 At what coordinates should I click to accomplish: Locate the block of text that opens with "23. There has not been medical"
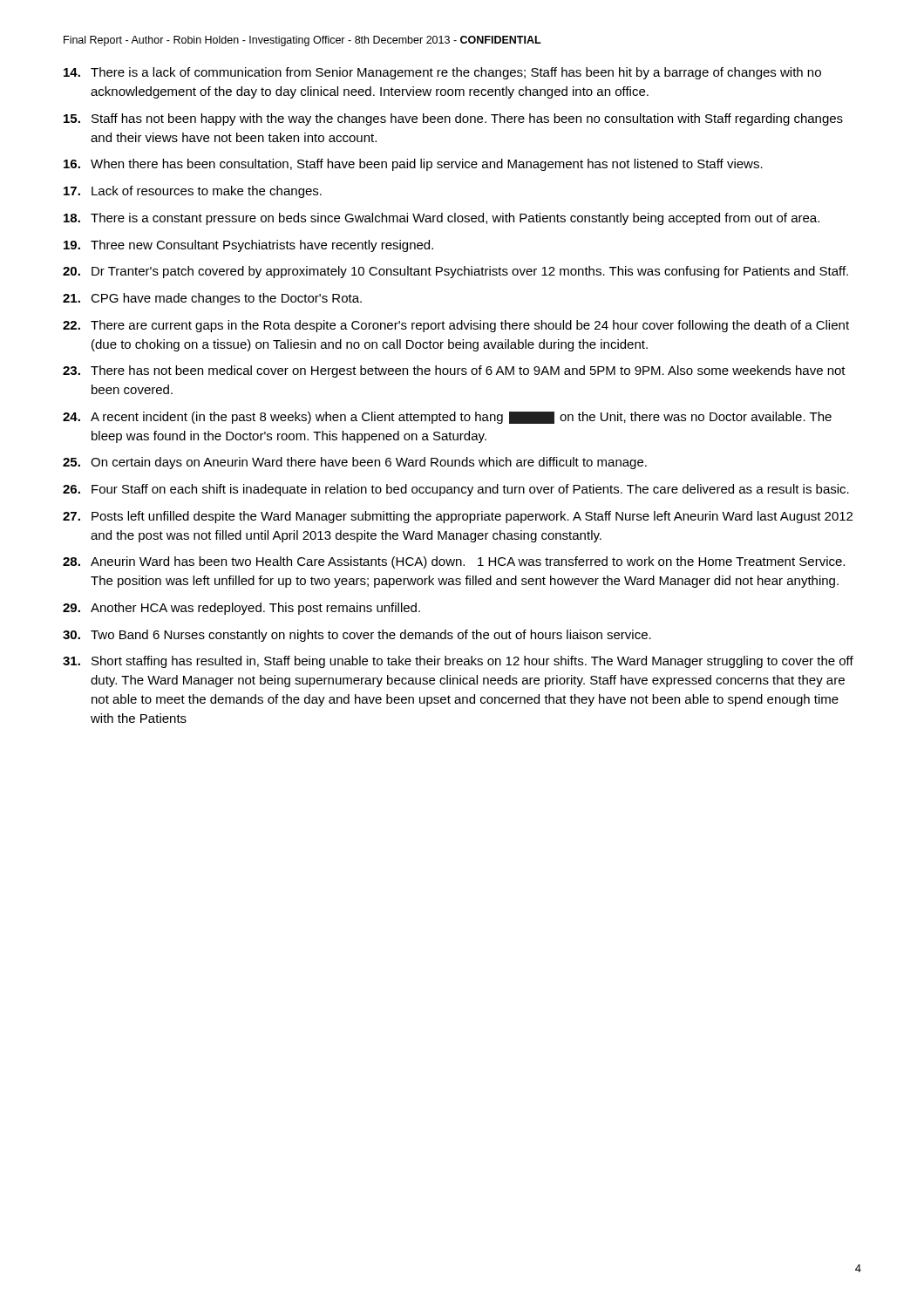coord(462,380)
